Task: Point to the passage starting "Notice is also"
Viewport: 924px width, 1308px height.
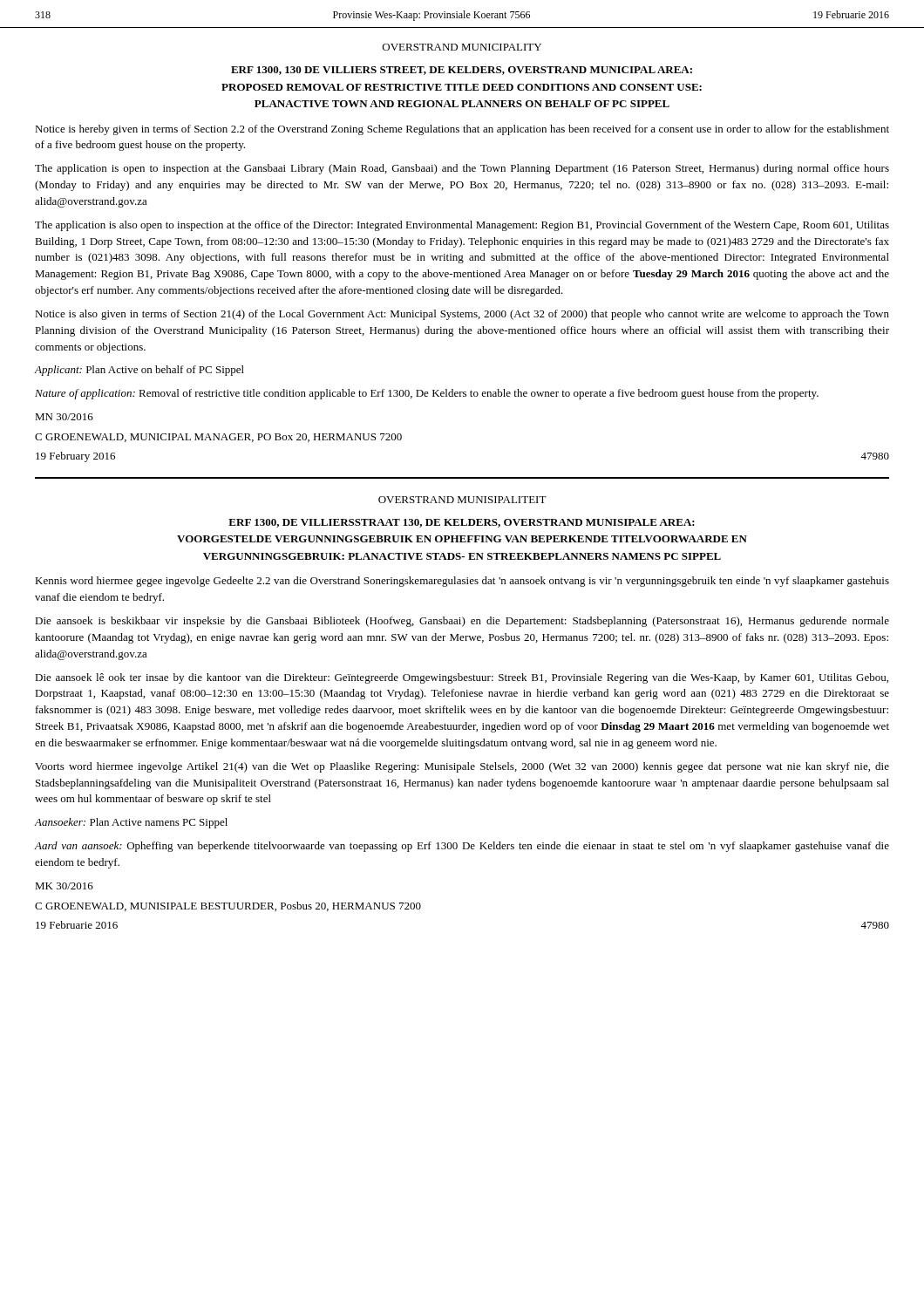Action: pyautogui.click(x=462, y=330)
